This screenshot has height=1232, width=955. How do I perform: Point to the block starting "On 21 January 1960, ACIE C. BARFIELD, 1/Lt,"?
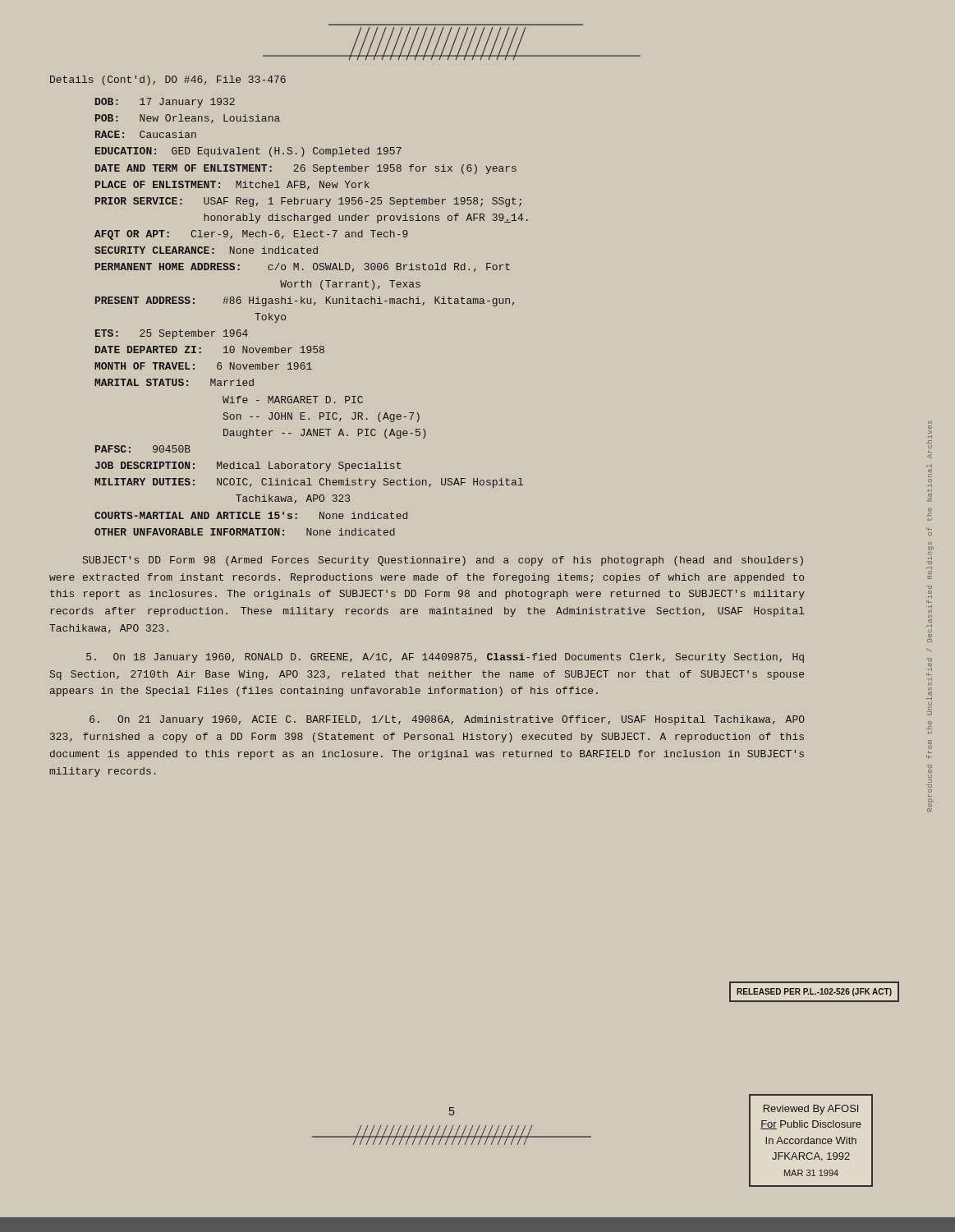pos(427,746)
